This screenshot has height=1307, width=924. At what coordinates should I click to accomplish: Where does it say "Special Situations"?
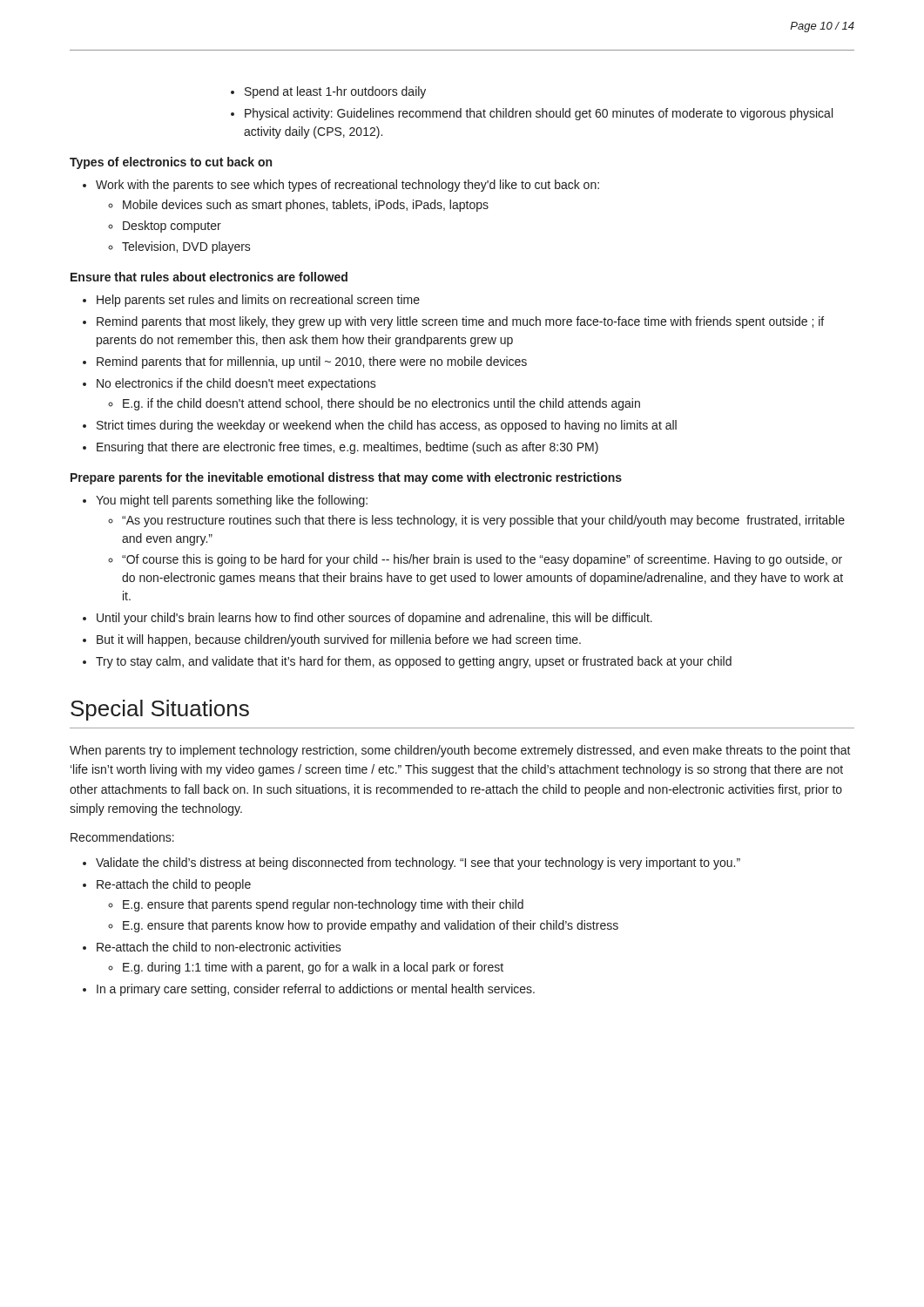point(160,708)
